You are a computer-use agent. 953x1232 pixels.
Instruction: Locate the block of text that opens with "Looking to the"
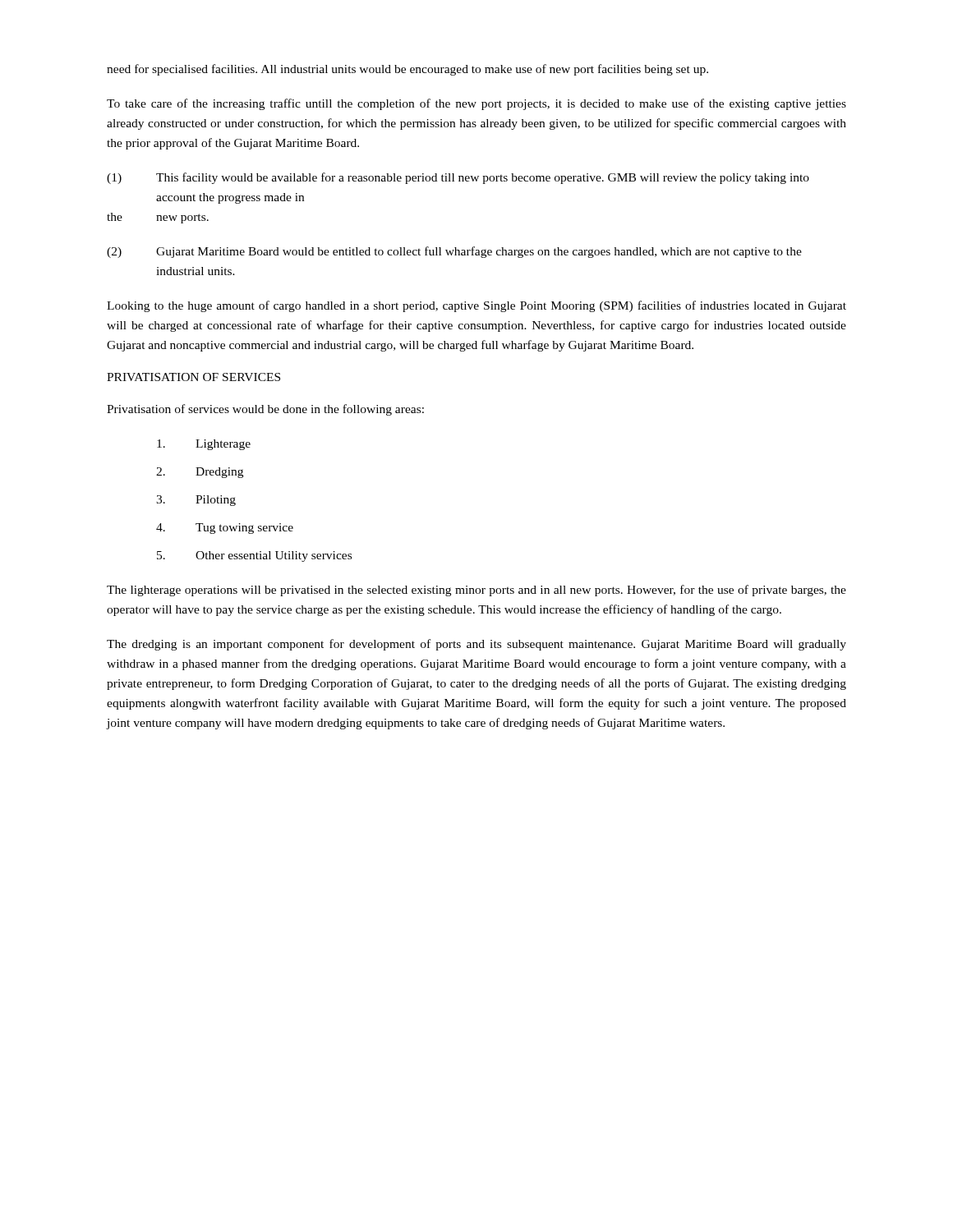(x=476, y=325)
